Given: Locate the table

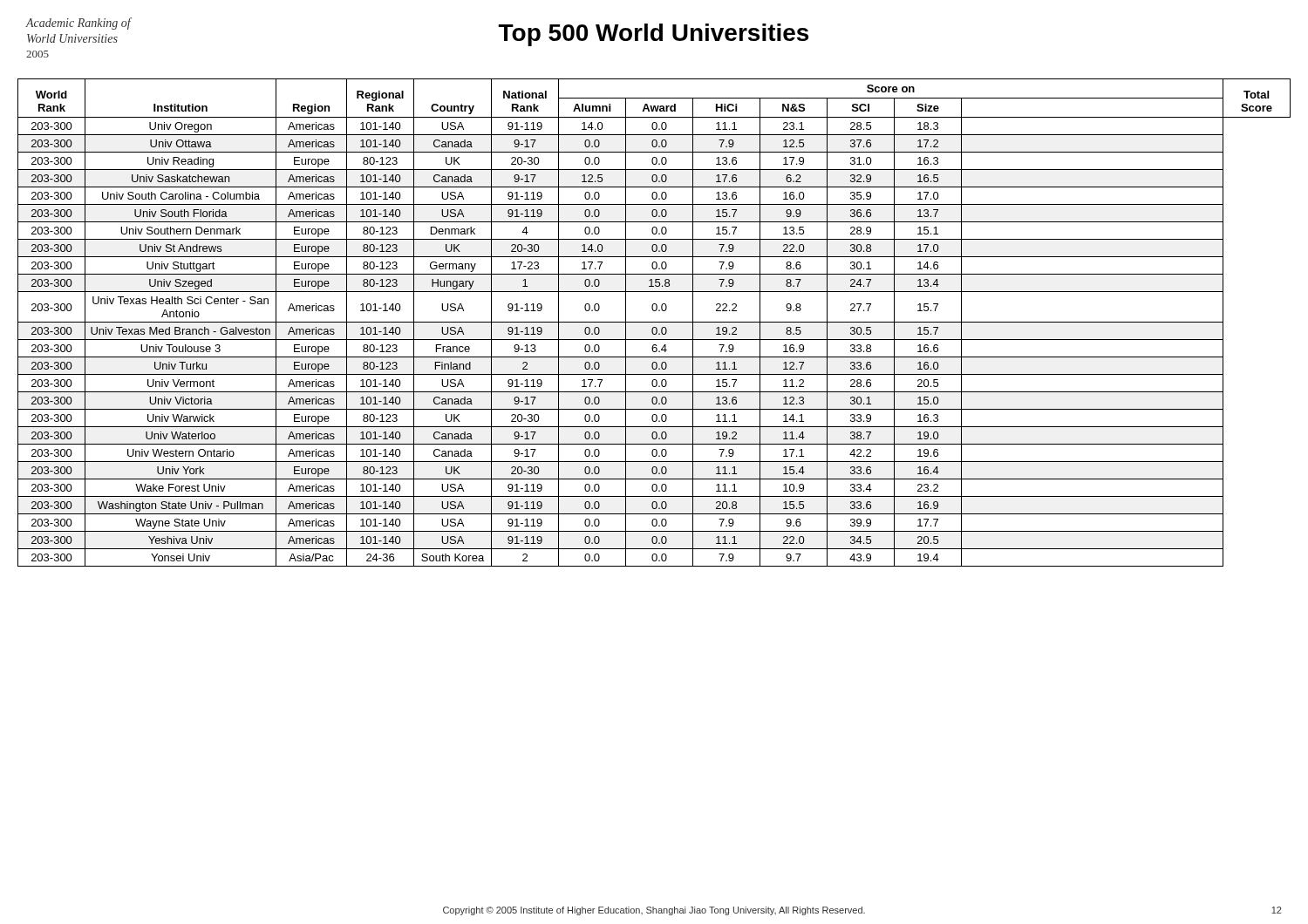Looking at the screenshot, I should (654, 323).
